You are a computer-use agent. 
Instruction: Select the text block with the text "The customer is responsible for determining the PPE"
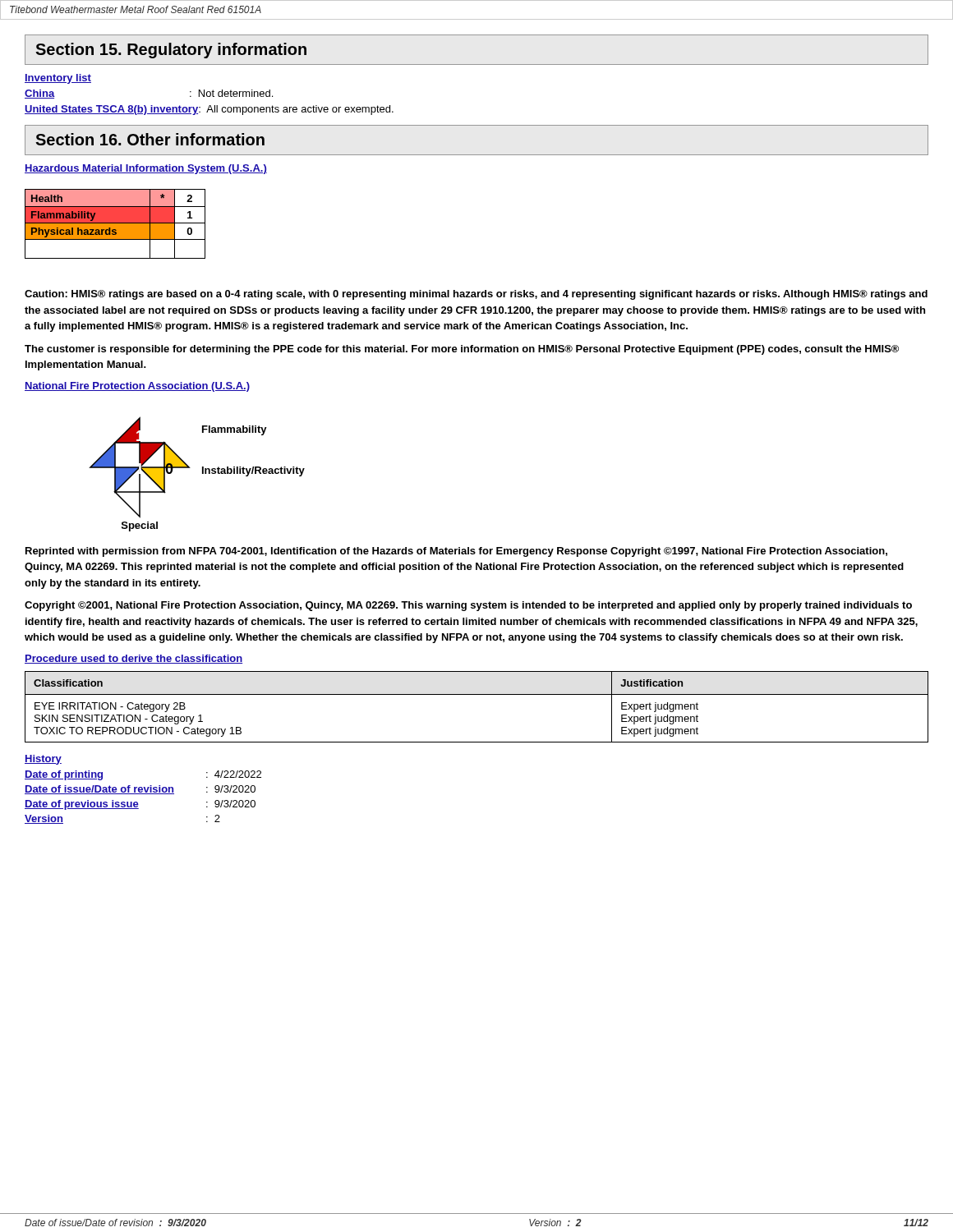[462, 356]
